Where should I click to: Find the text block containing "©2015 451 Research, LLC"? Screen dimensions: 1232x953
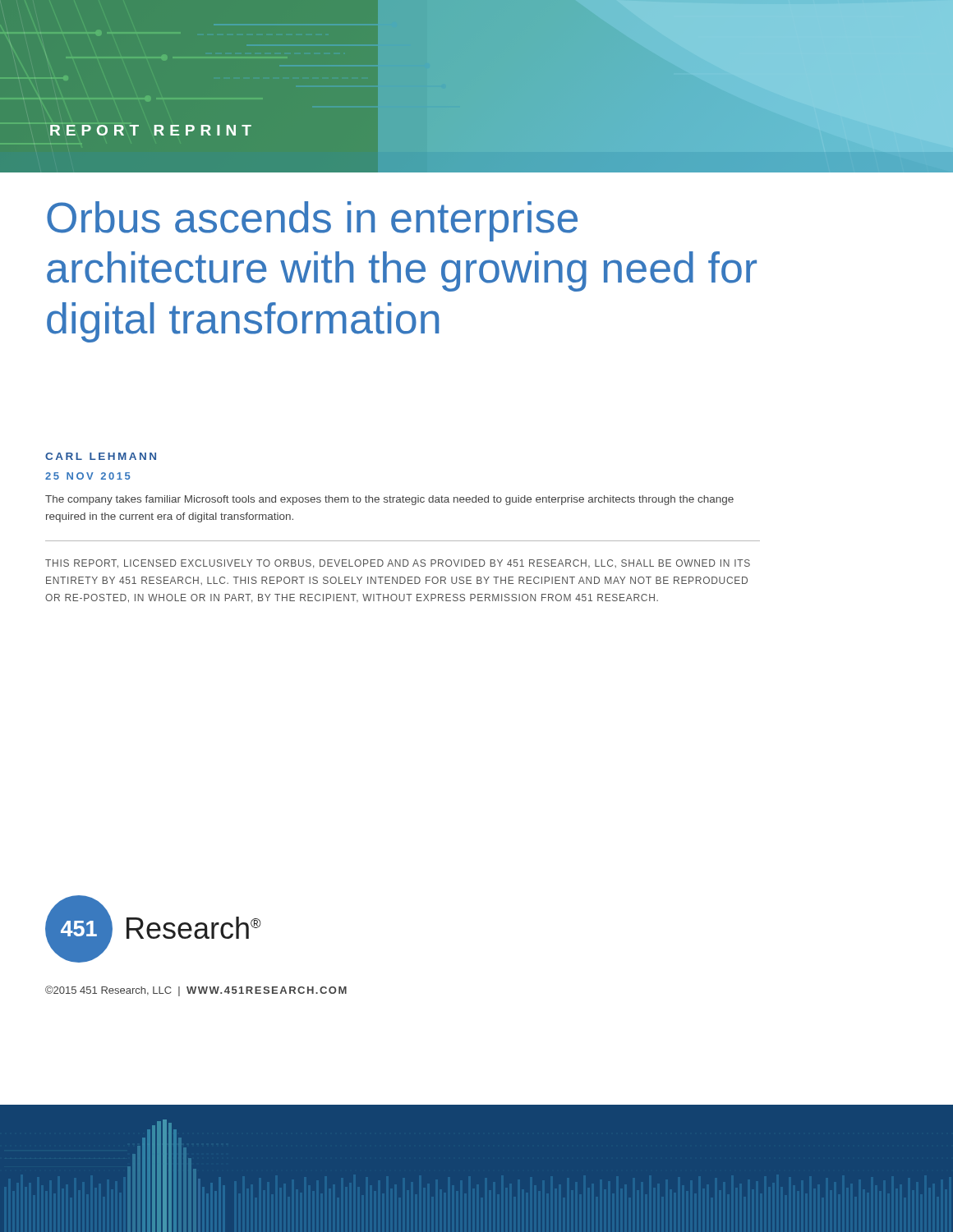197,990
